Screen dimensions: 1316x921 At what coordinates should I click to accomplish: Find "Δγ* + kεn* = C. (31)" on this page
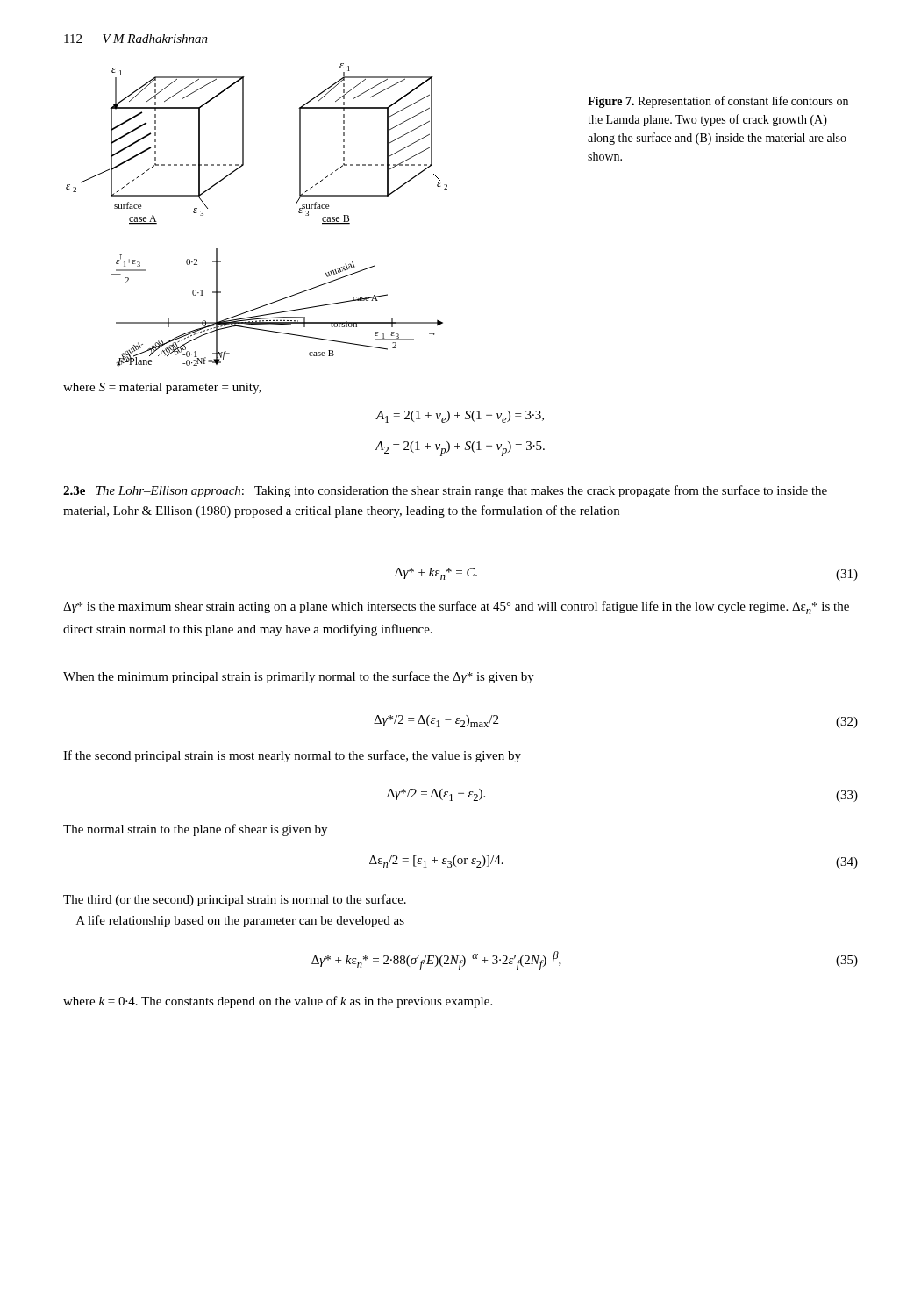460,574
